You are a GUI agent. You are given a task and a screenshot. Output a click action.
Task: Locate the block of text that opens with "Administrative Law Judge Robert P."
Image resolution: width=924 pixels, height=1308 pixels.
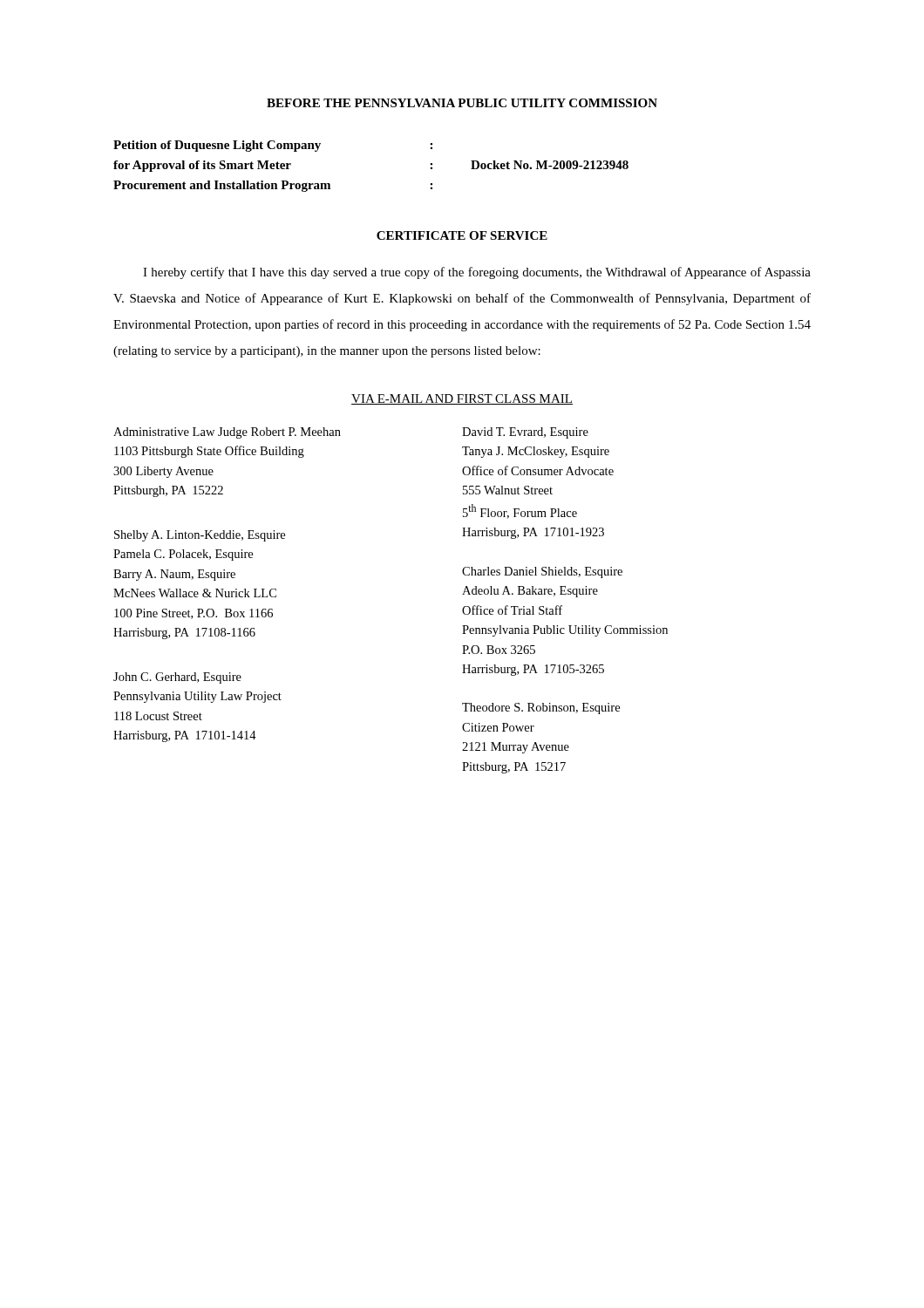[288, 461]
